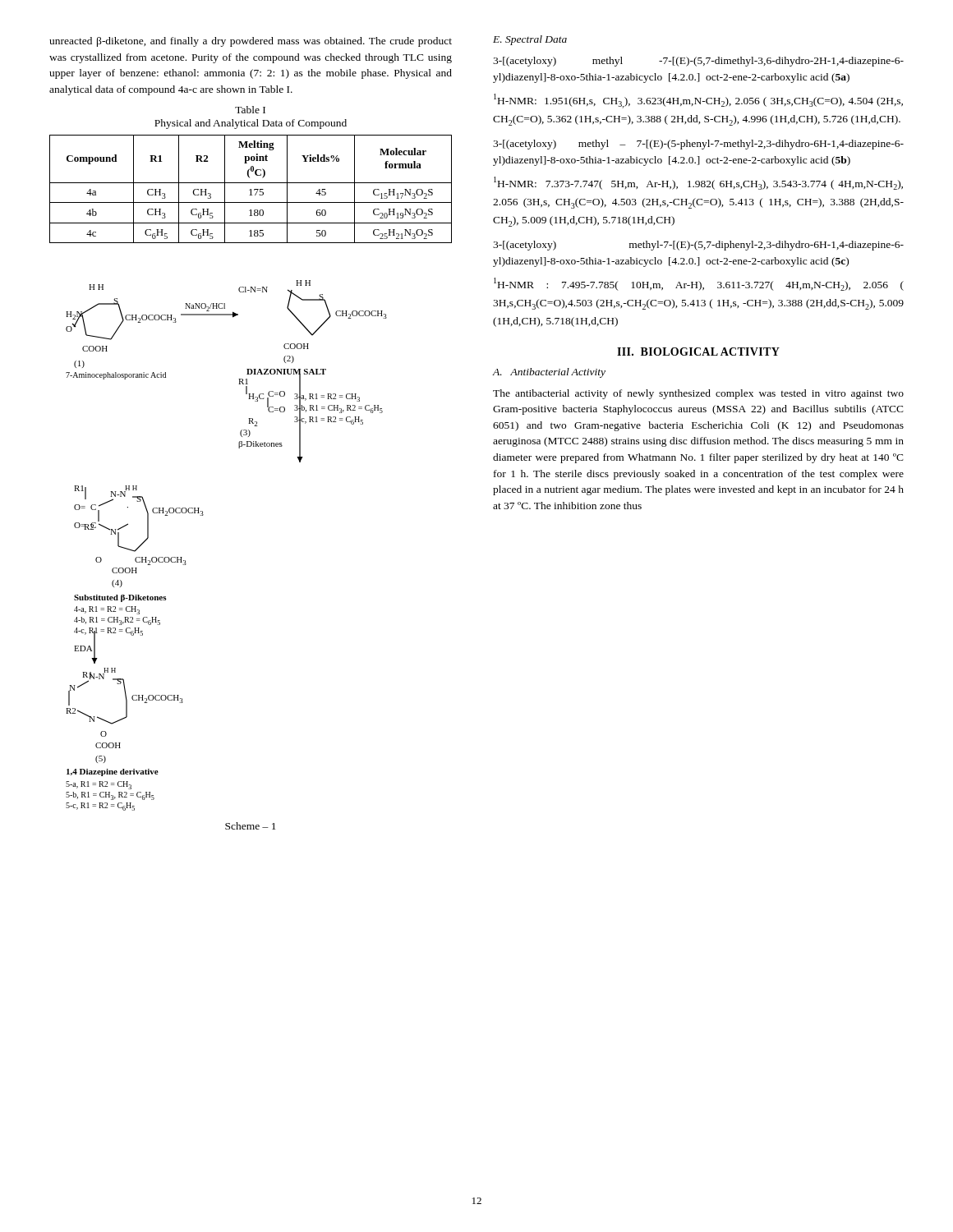Select the table that reads "CH 3"
The image size is (953, 1232).
point(251,189)
